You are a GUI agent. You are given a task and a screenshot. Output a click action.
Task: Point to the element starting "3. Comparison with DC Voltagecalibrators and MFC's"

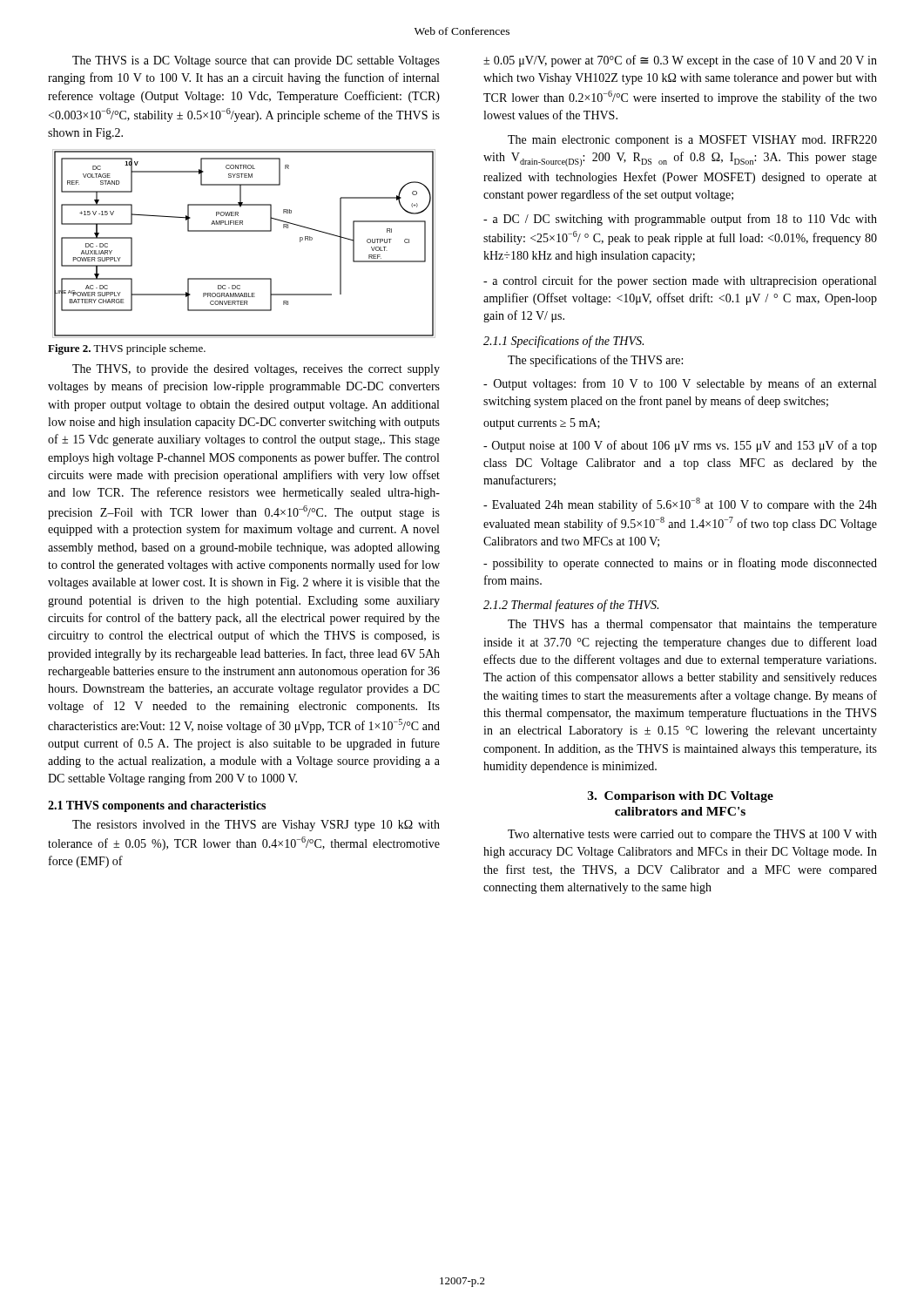tap(680, 803)
